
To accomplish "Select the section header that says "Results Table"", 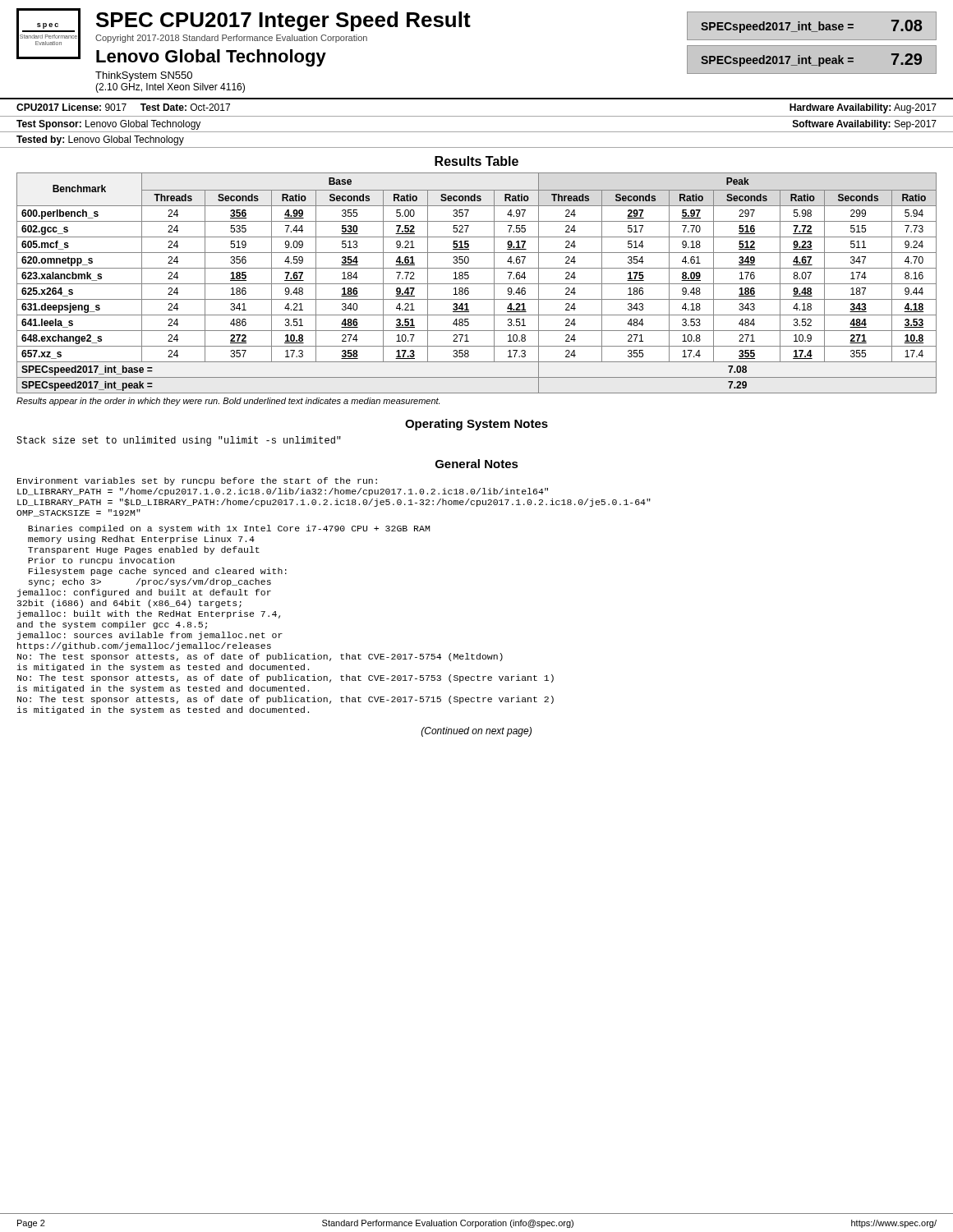I will pyautogui.click(x=476, y=161).
